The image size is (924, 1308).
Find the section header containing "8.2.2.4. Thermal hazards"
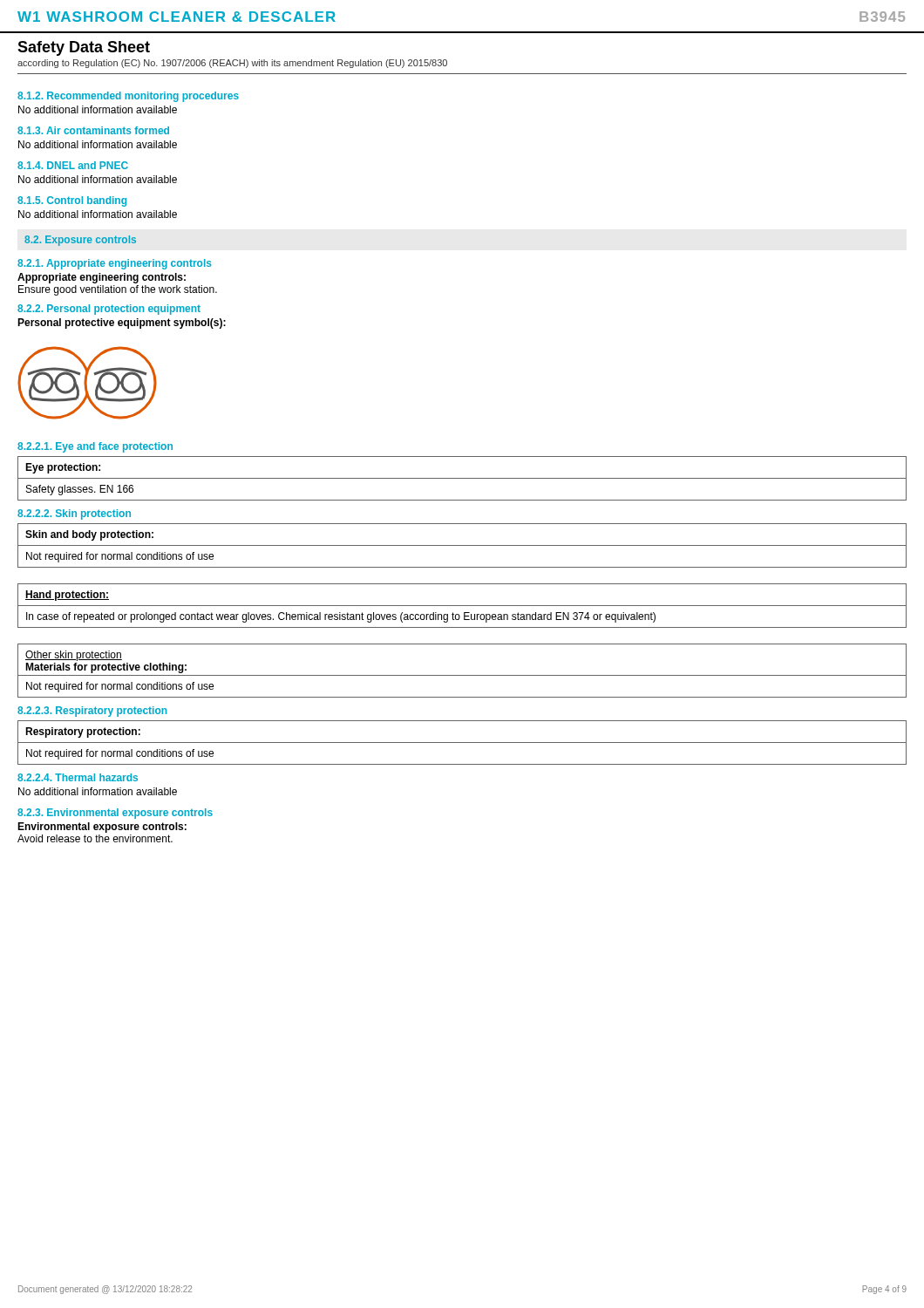tap(78, 778)
